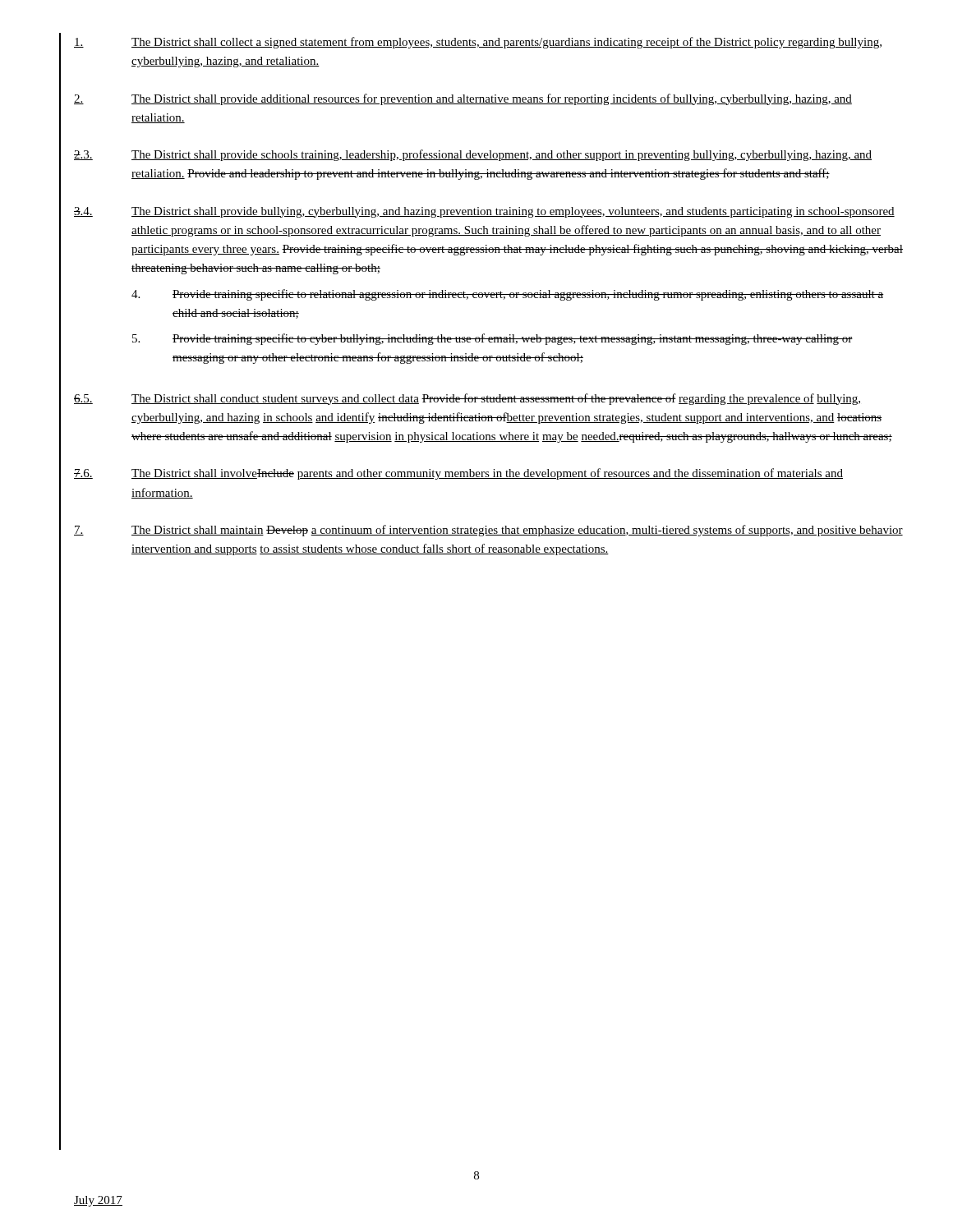This screenshot has width=953, height=1232.
Task: Find the list item that reads "The District shall collect"
Action: (x=489, y=52)
